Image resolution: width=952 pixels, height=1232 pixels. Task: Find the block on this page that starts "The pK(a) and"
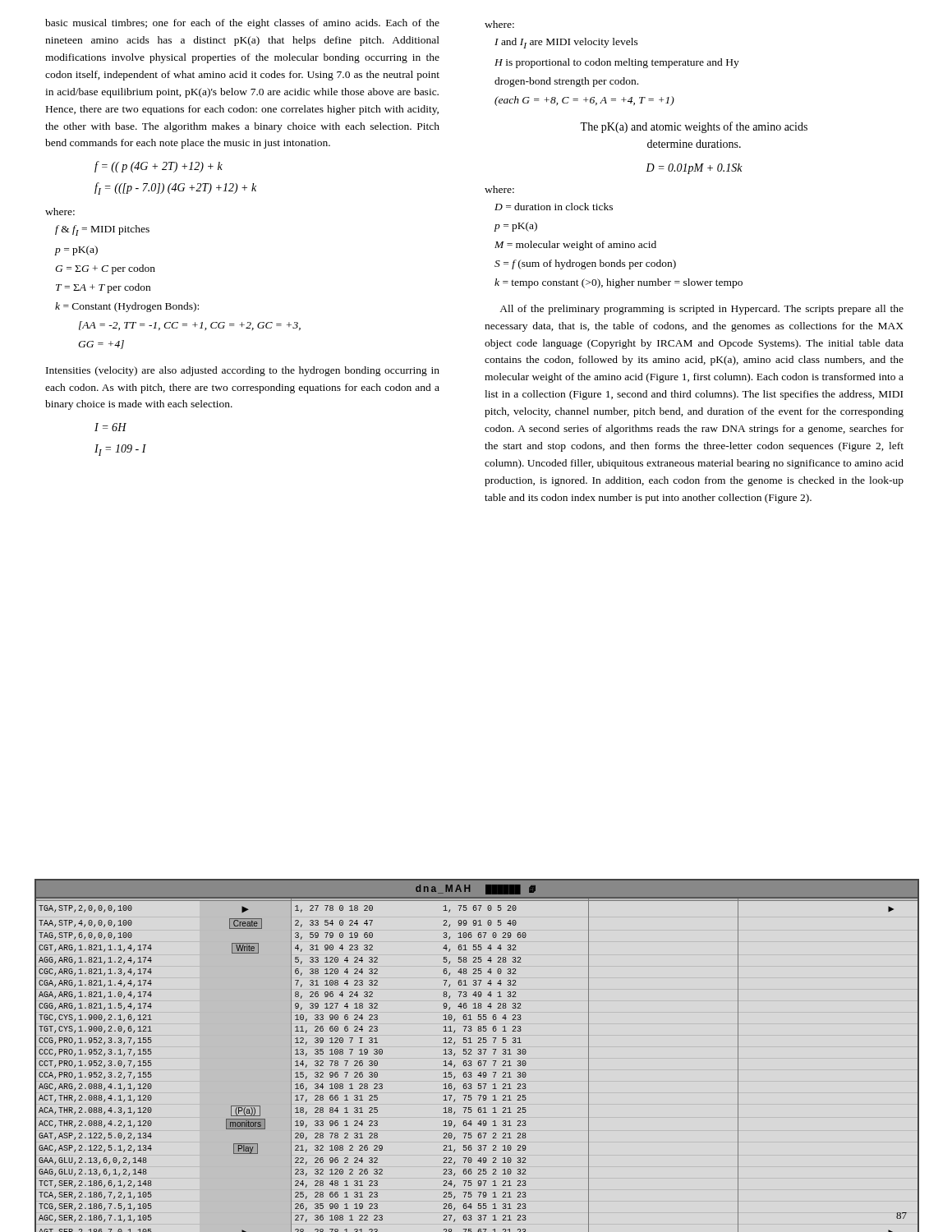694,136
